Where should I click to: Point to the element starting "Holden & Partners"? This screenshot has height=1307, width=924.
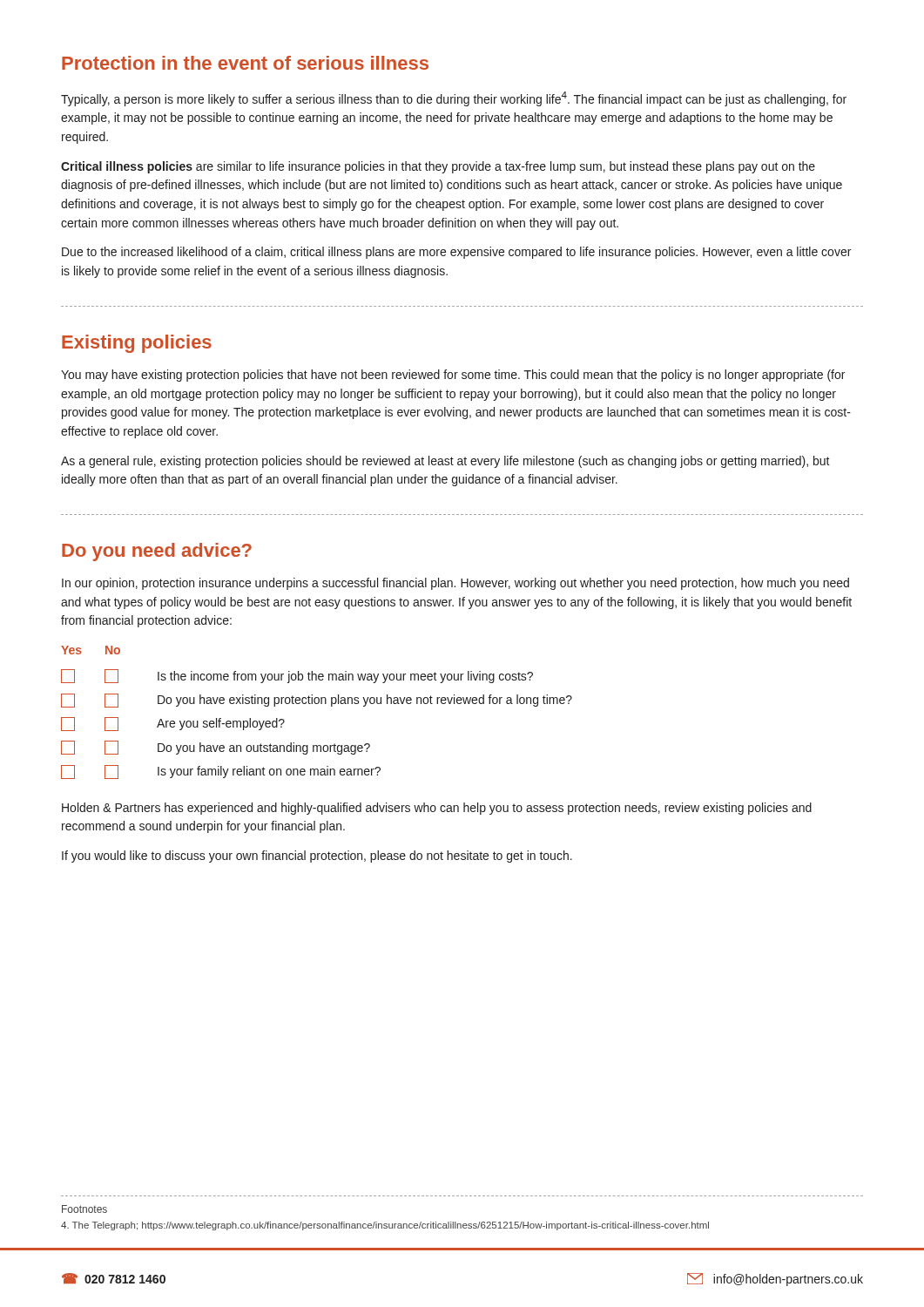(x=436, y=817)
